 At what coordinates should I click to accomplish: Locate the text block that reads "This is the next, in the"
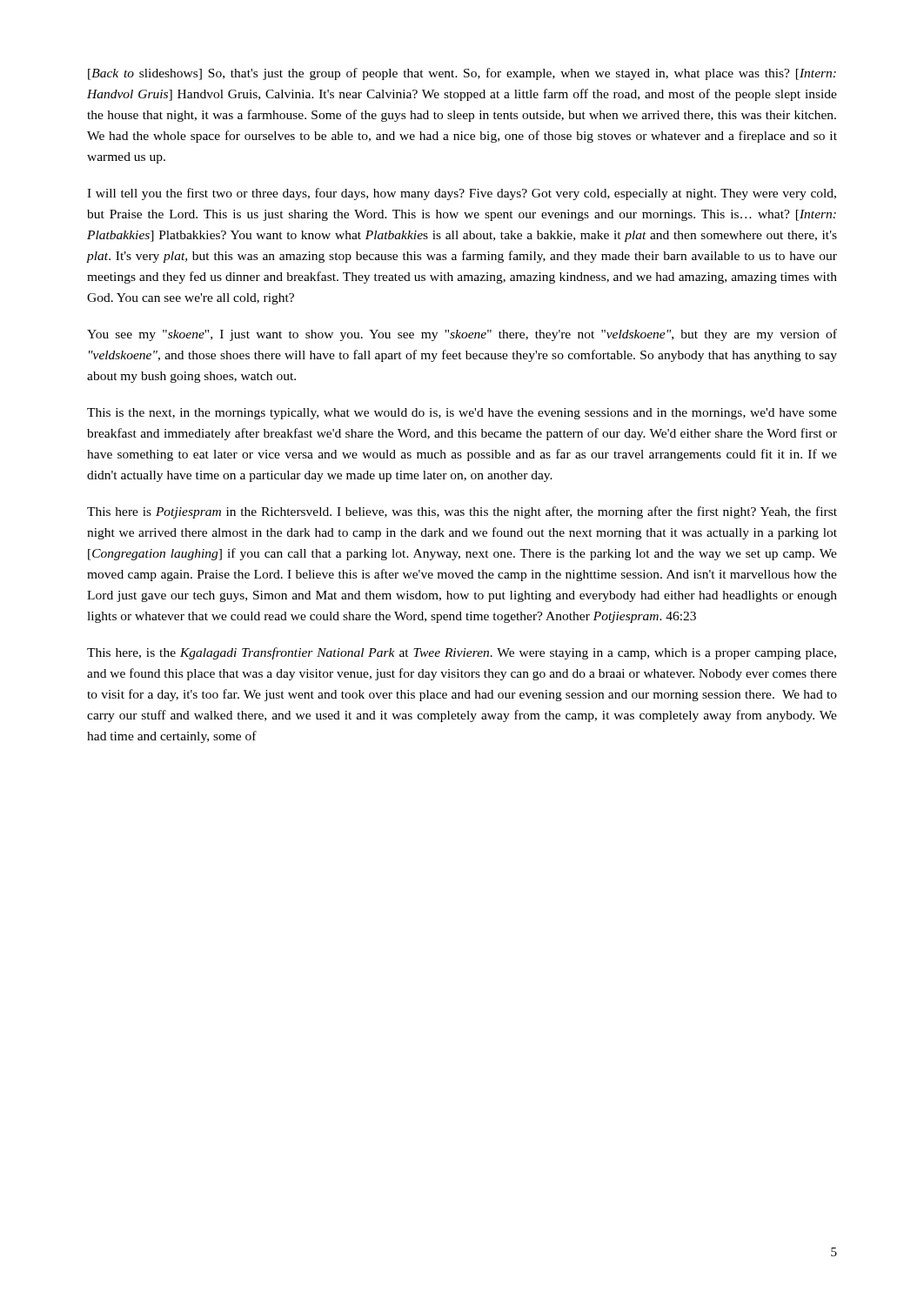point(462,443)
